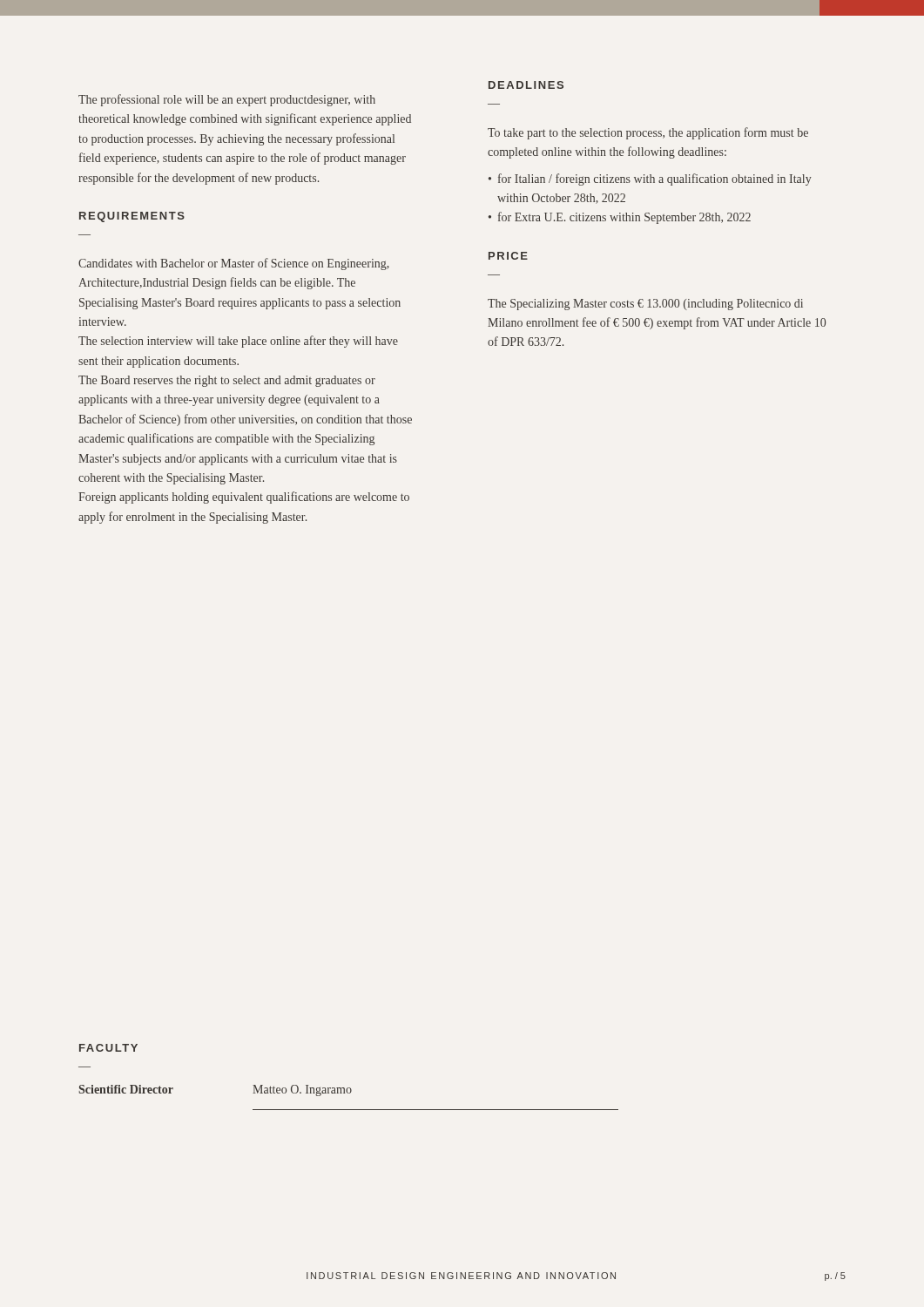Image resolution: width=924 pixels, height=1307 pixels.
Task: Select the text starting "Candidates with Bachelor or Master of"
Action: 248,391
